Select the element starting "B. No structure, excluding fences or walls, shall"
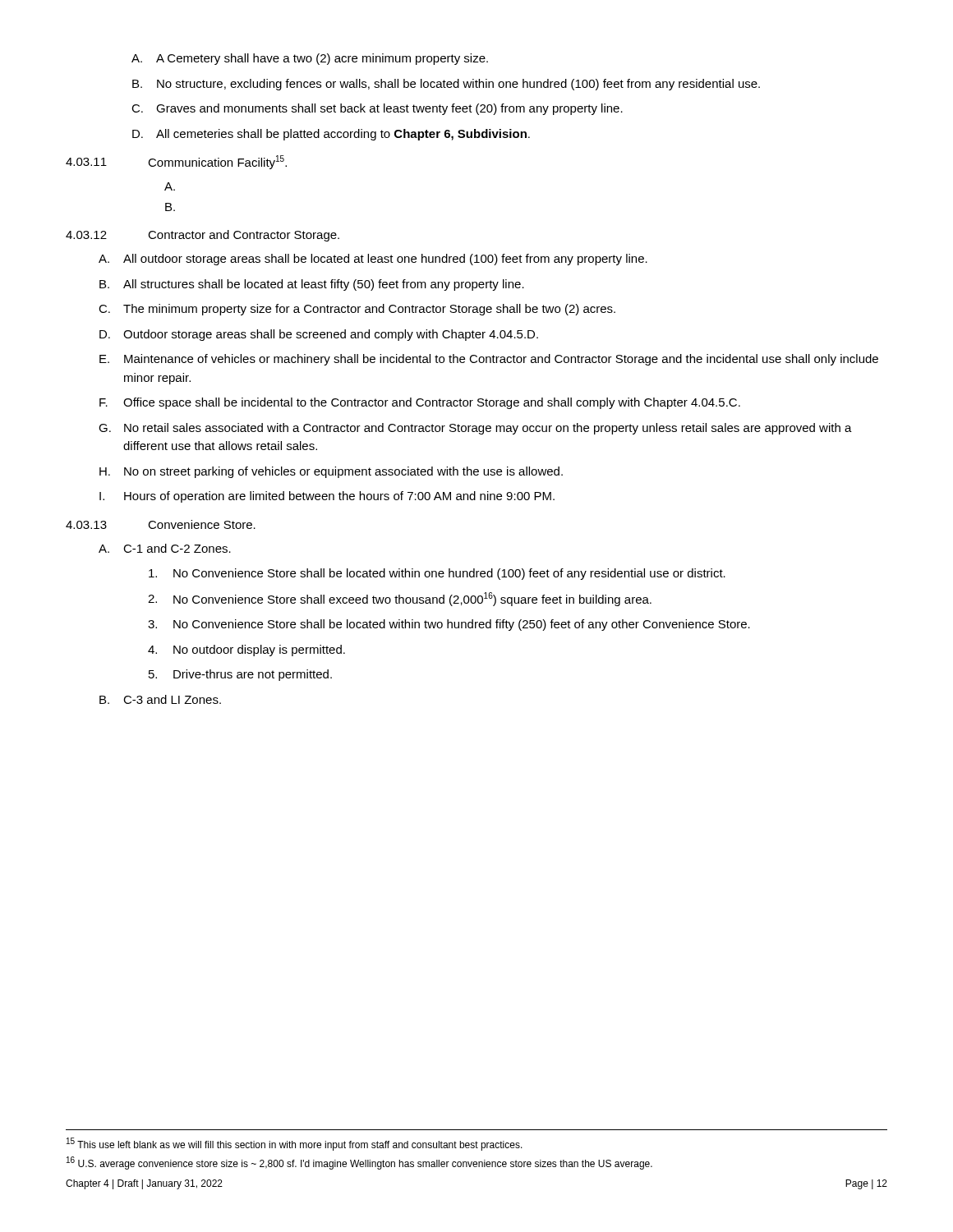The image size is (953, 1232). [x=509, y=84]
